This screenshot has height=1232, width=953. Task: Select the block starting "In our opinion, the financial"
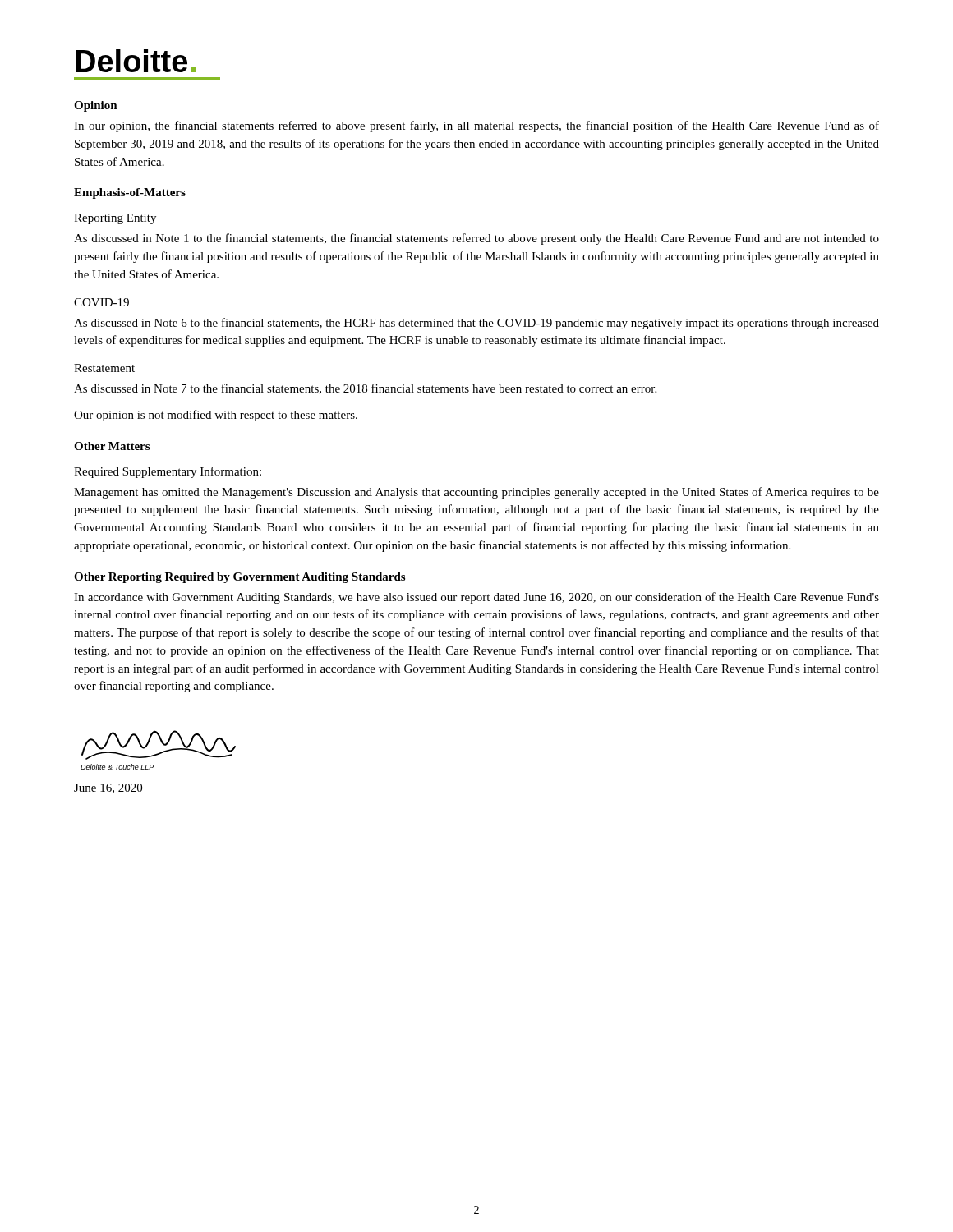(x=476, y=144)
